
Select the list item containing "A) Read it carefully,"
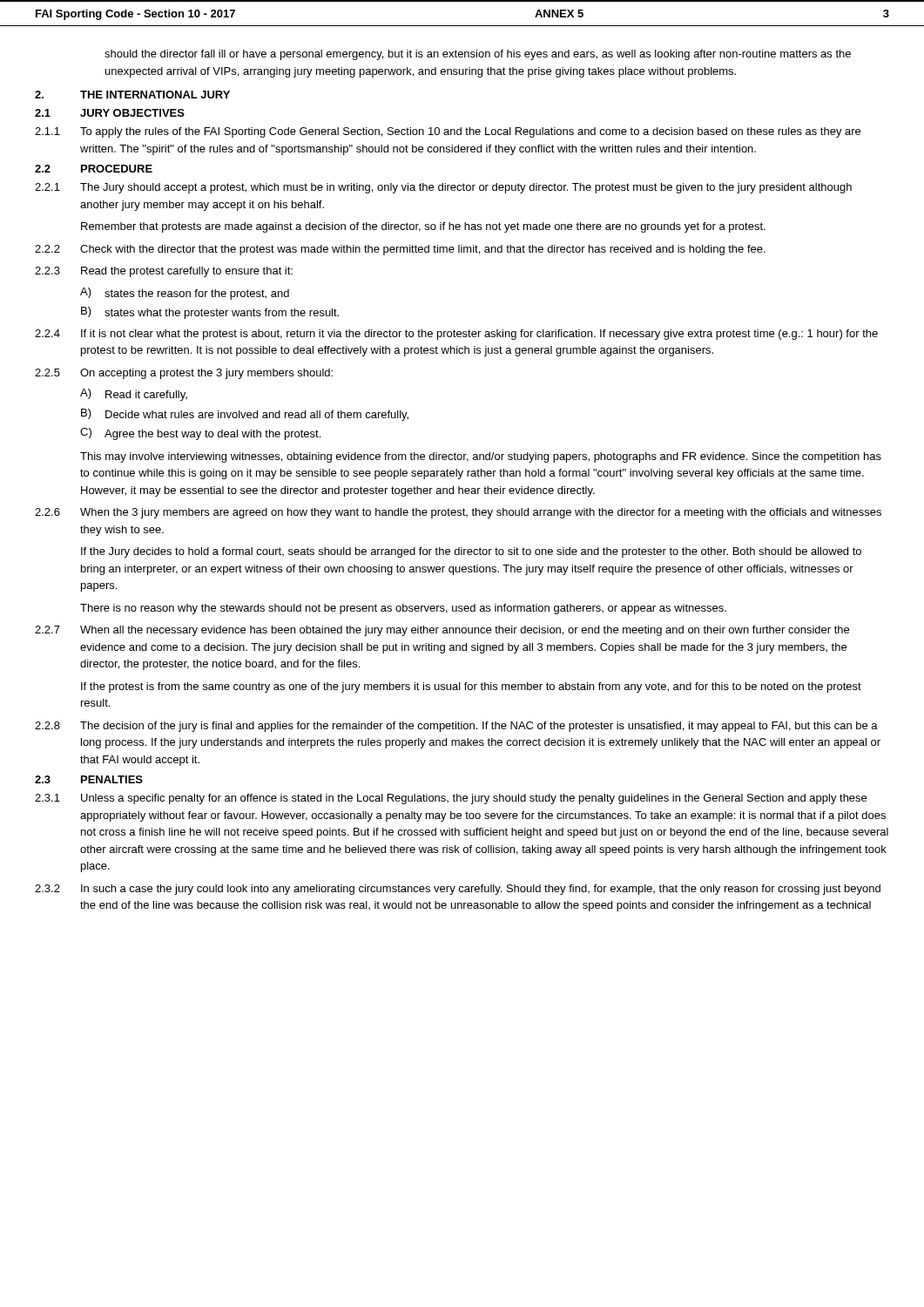pos(134,395)
